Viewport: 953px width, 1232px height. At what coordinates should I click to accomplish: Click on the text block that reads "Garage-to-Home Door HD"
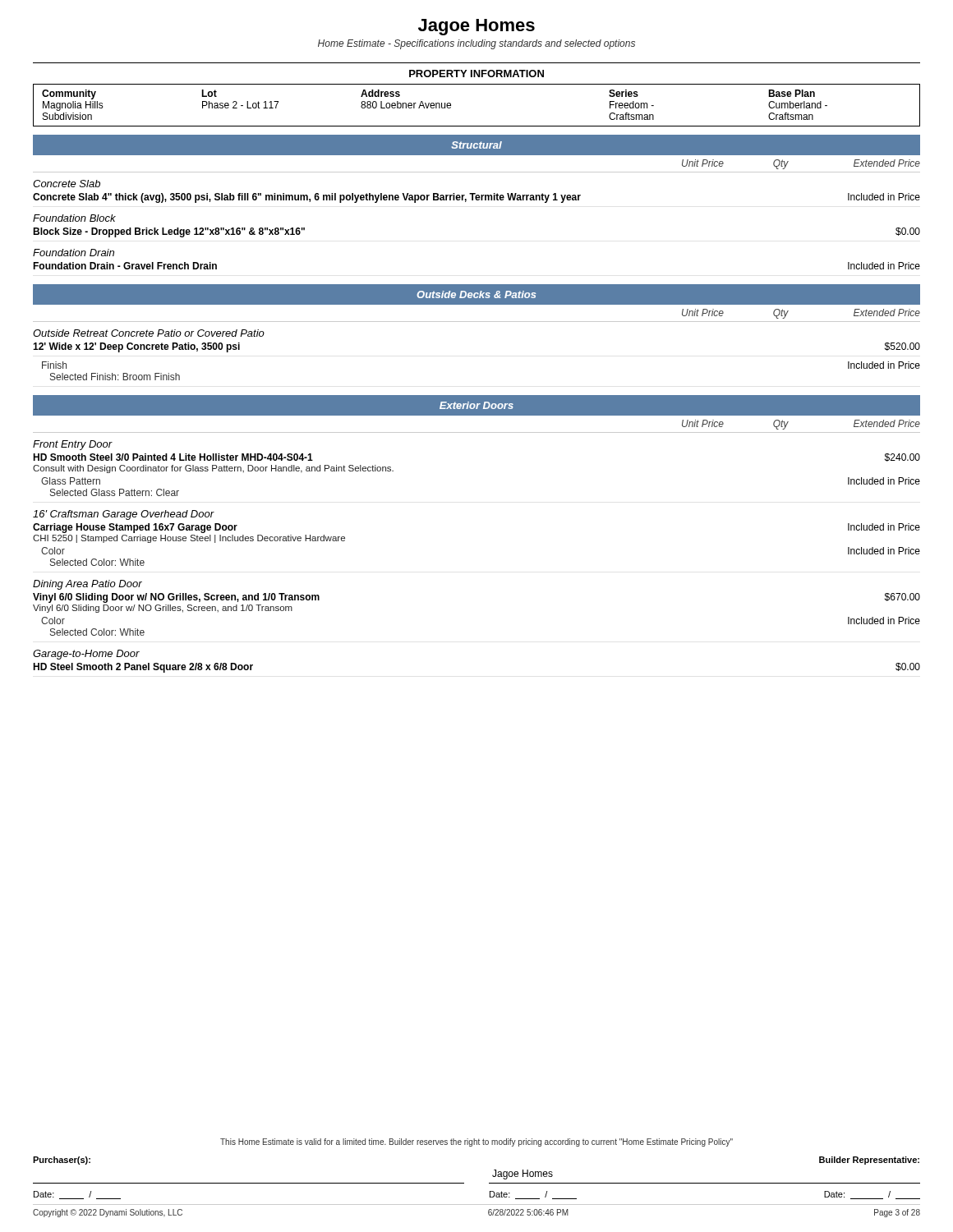tap(86, 655)
